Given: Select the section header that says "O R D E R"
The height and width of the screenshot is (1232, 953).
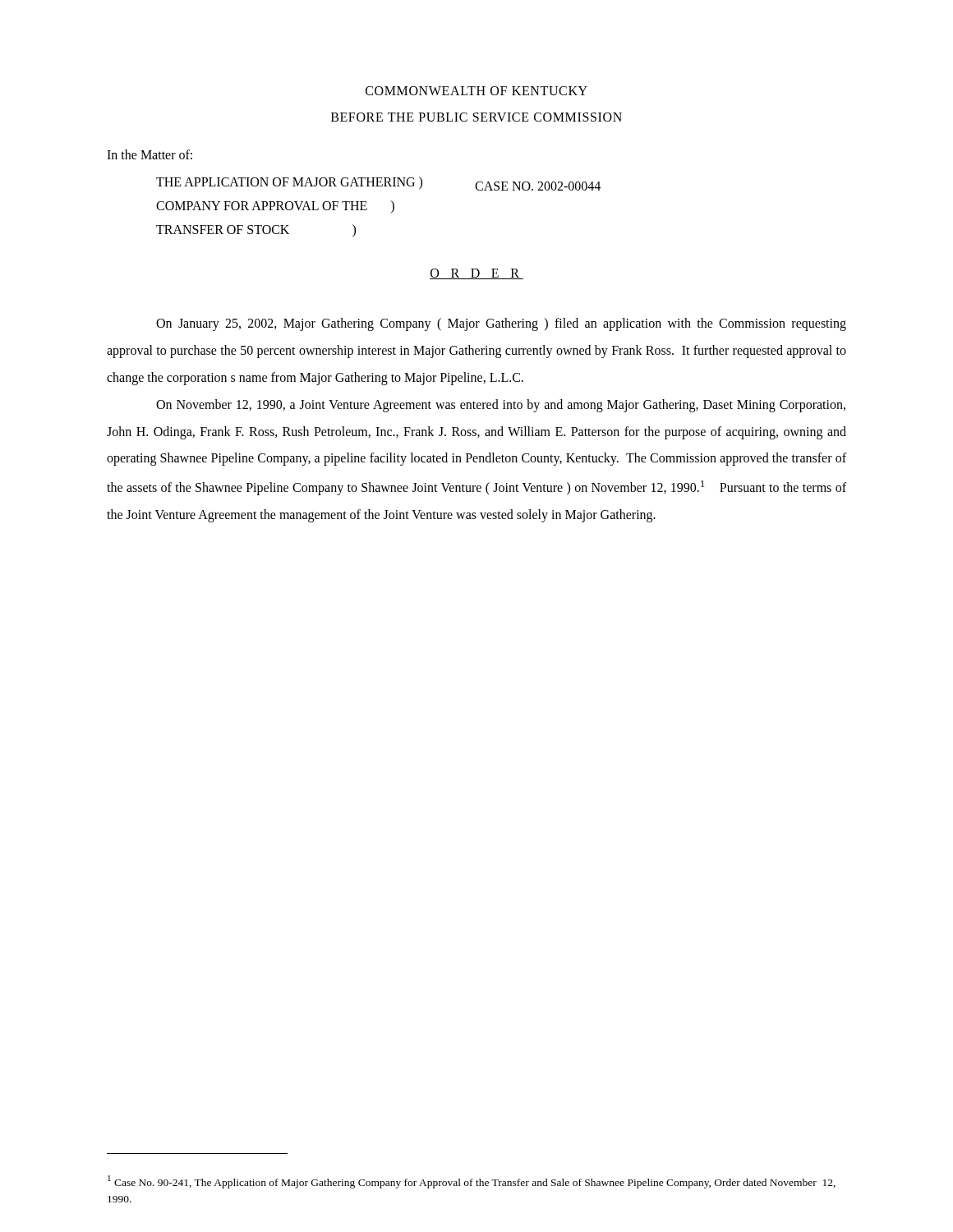Looking at the screenshot, I should coord(476,273).
